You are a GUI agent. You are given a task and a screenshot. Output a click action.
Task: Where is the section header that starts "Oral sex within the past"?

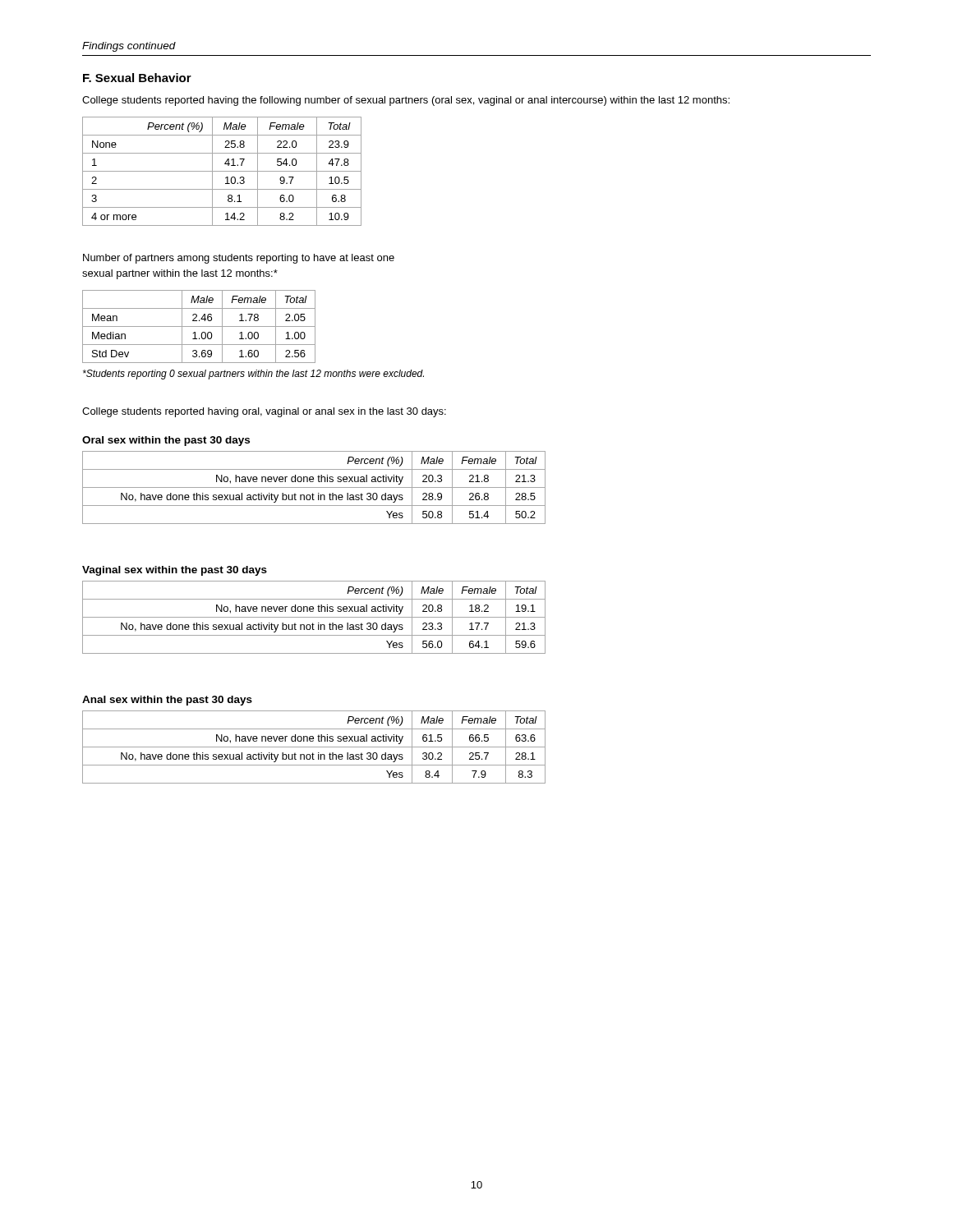click(166, 440)
